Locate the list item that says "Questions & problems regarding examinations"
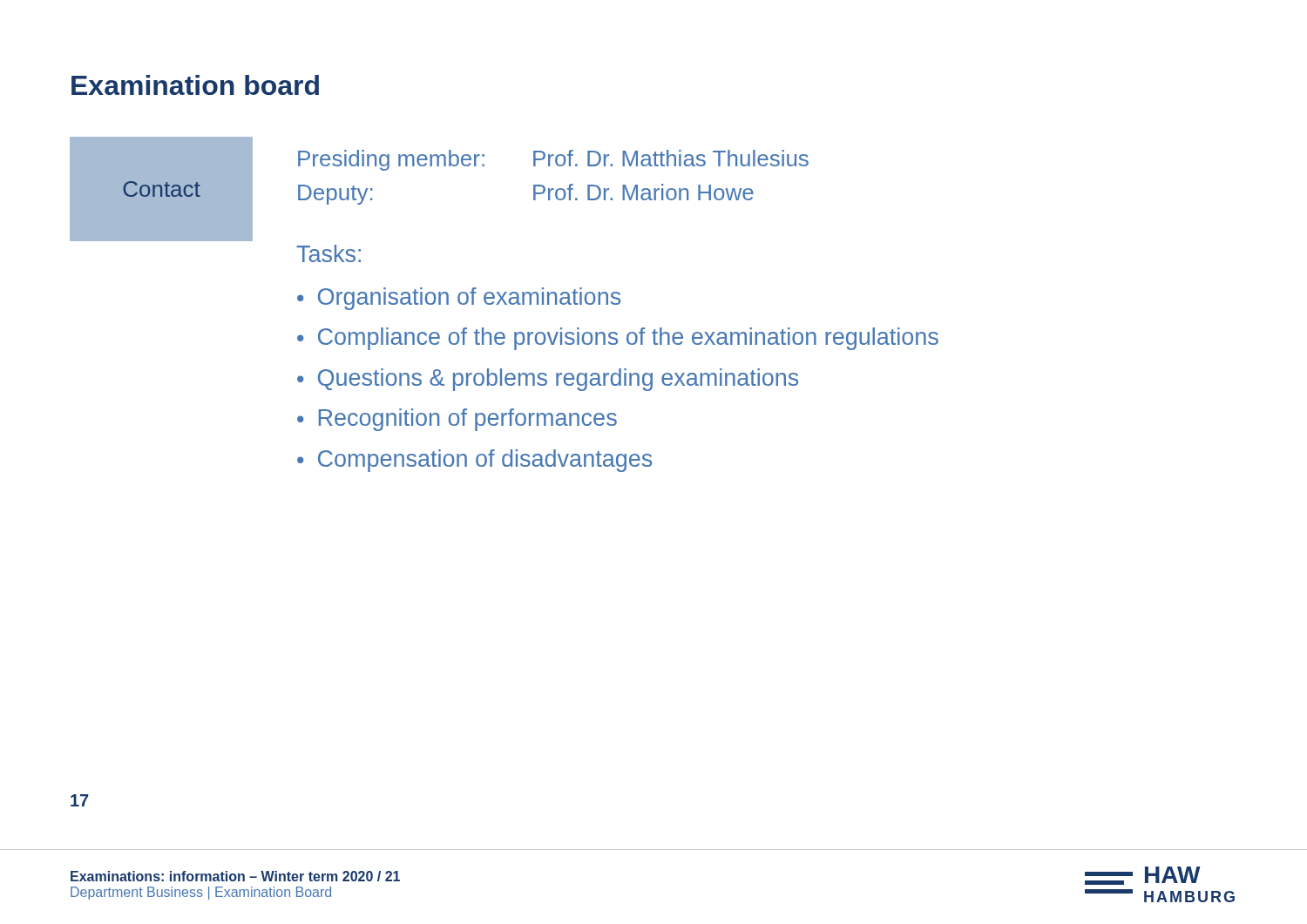Viewport: 1307px width, 924px height. (558, 378)
